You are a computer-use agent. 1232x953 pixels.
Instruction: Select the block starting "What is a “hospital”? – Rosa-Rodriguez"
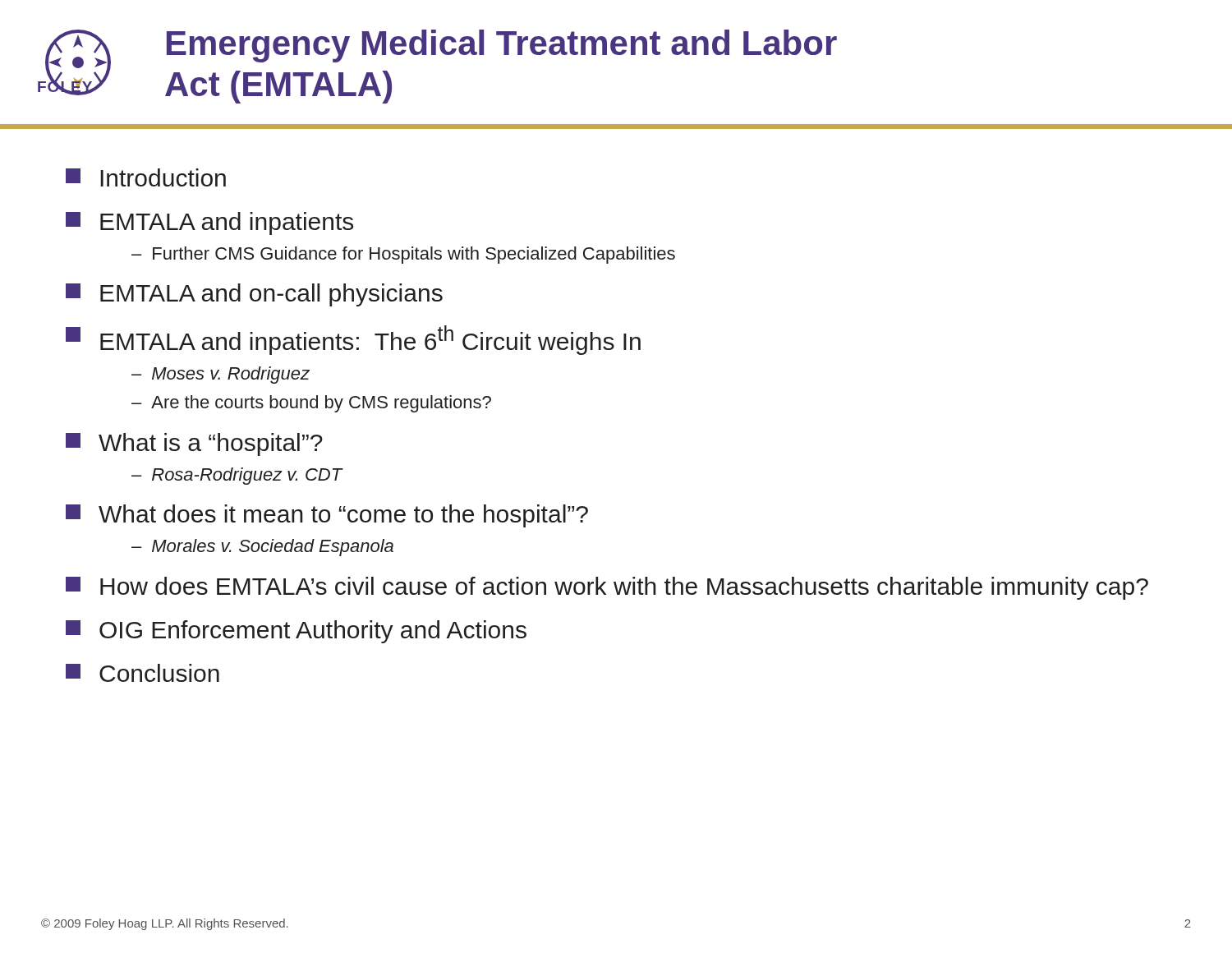194,444
